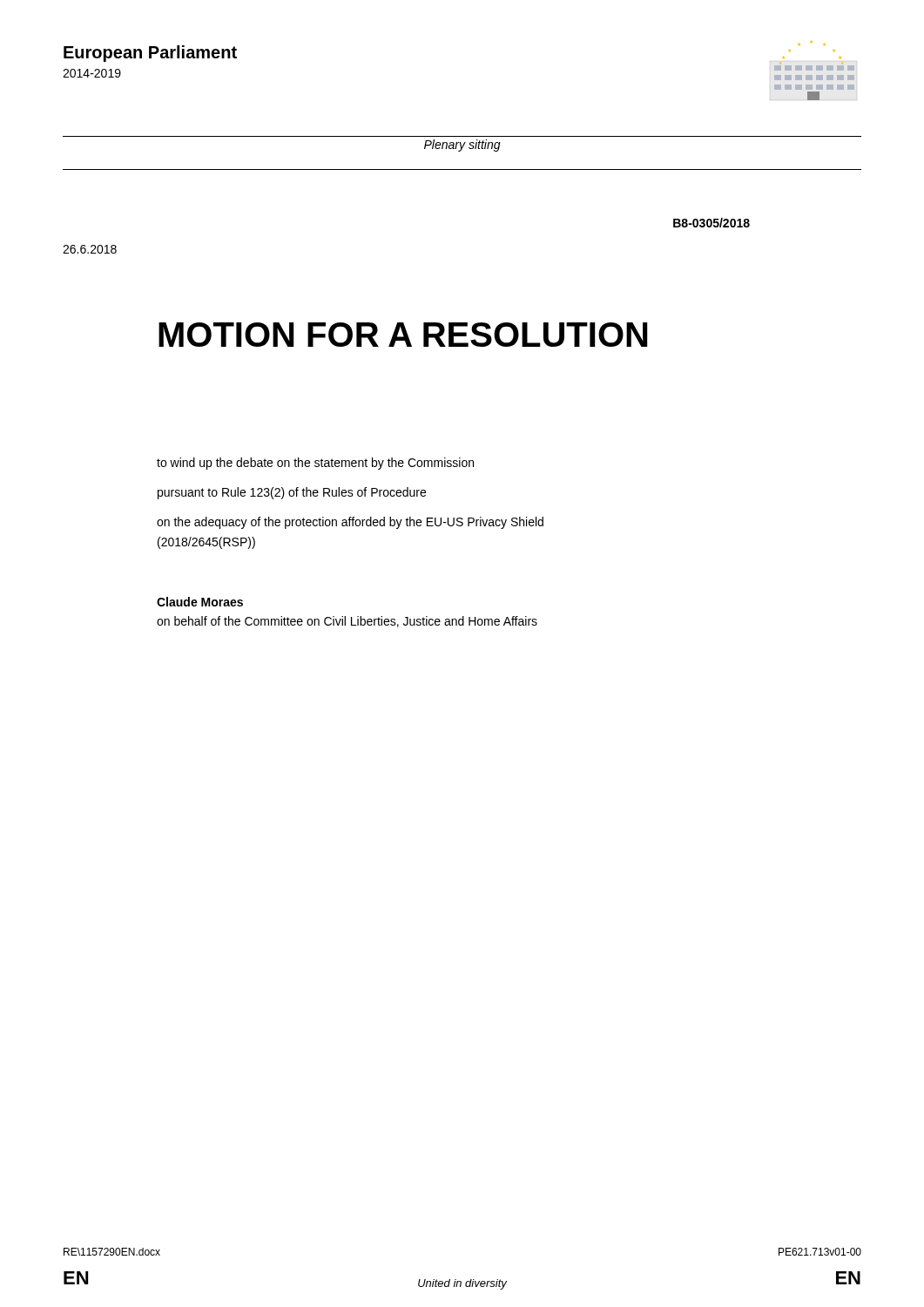Select the text starting "MOTION FOR A RESOLUTION"
Image resolution: width=924 pixels, height=1307 pixels.
403,335
